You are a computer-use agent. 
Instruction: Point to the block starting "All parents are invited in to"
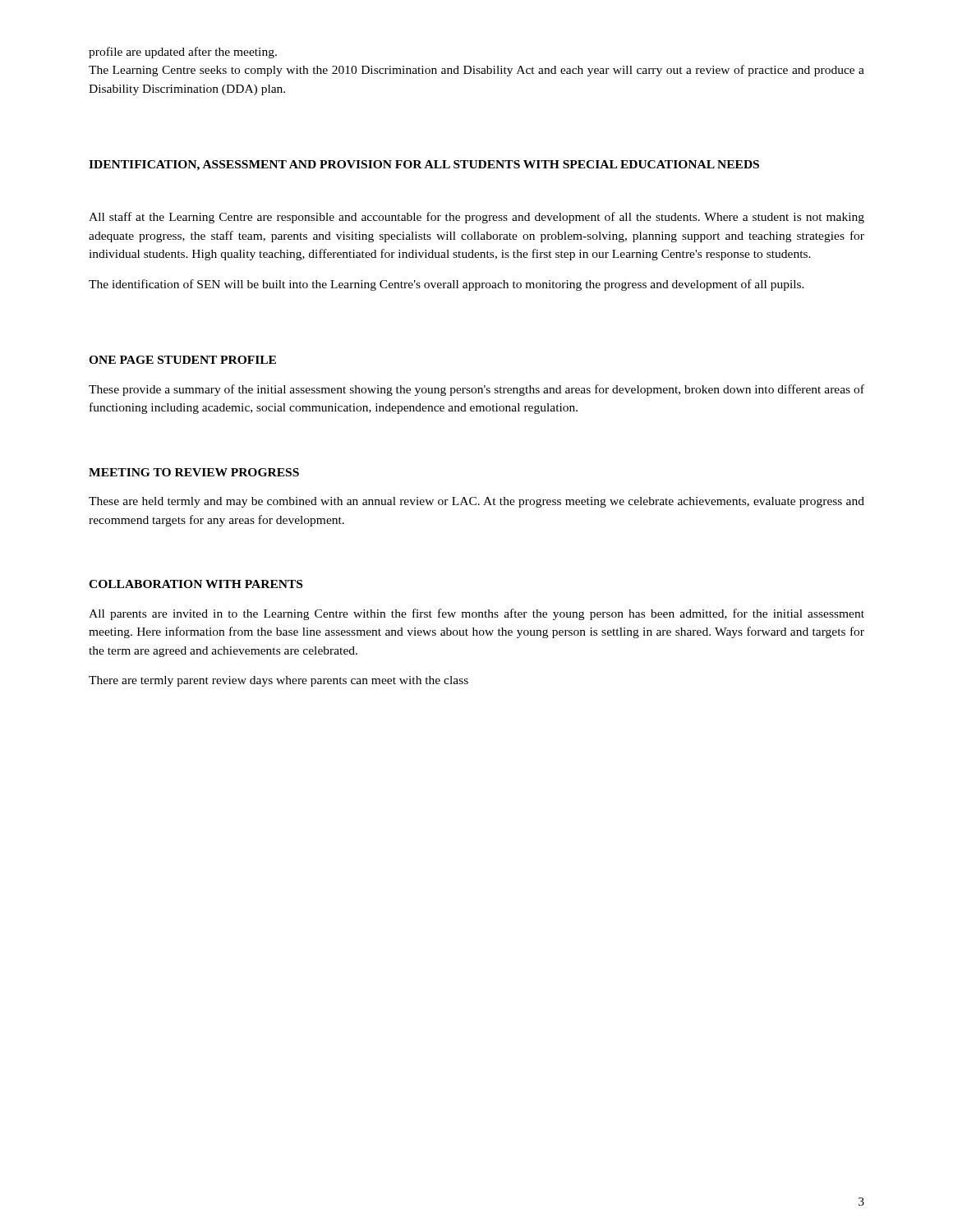click(476, 631)
